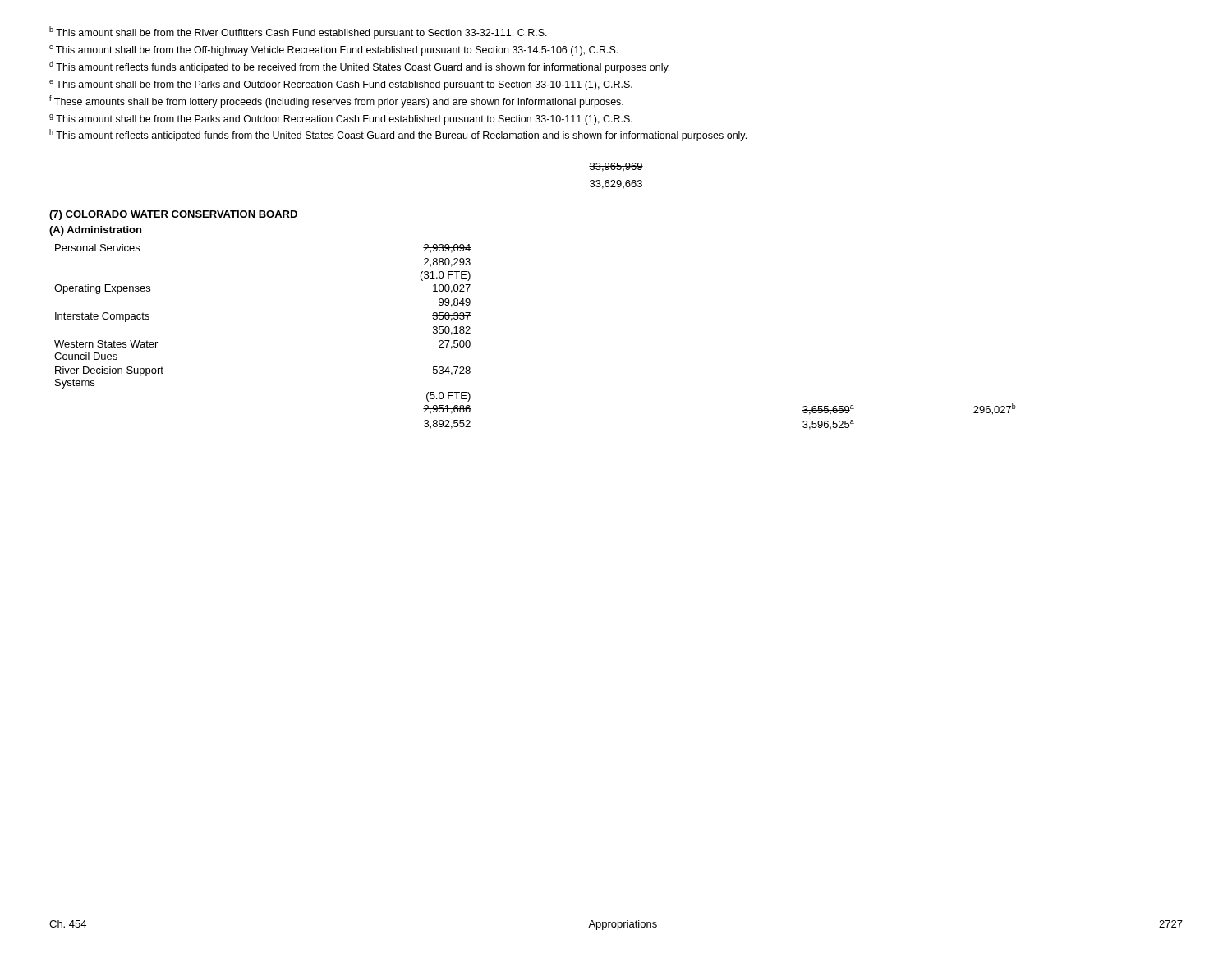Locate the text that reads "33,965,969 33,629,663"
The image size is (1232, 953).
point(616,176)
